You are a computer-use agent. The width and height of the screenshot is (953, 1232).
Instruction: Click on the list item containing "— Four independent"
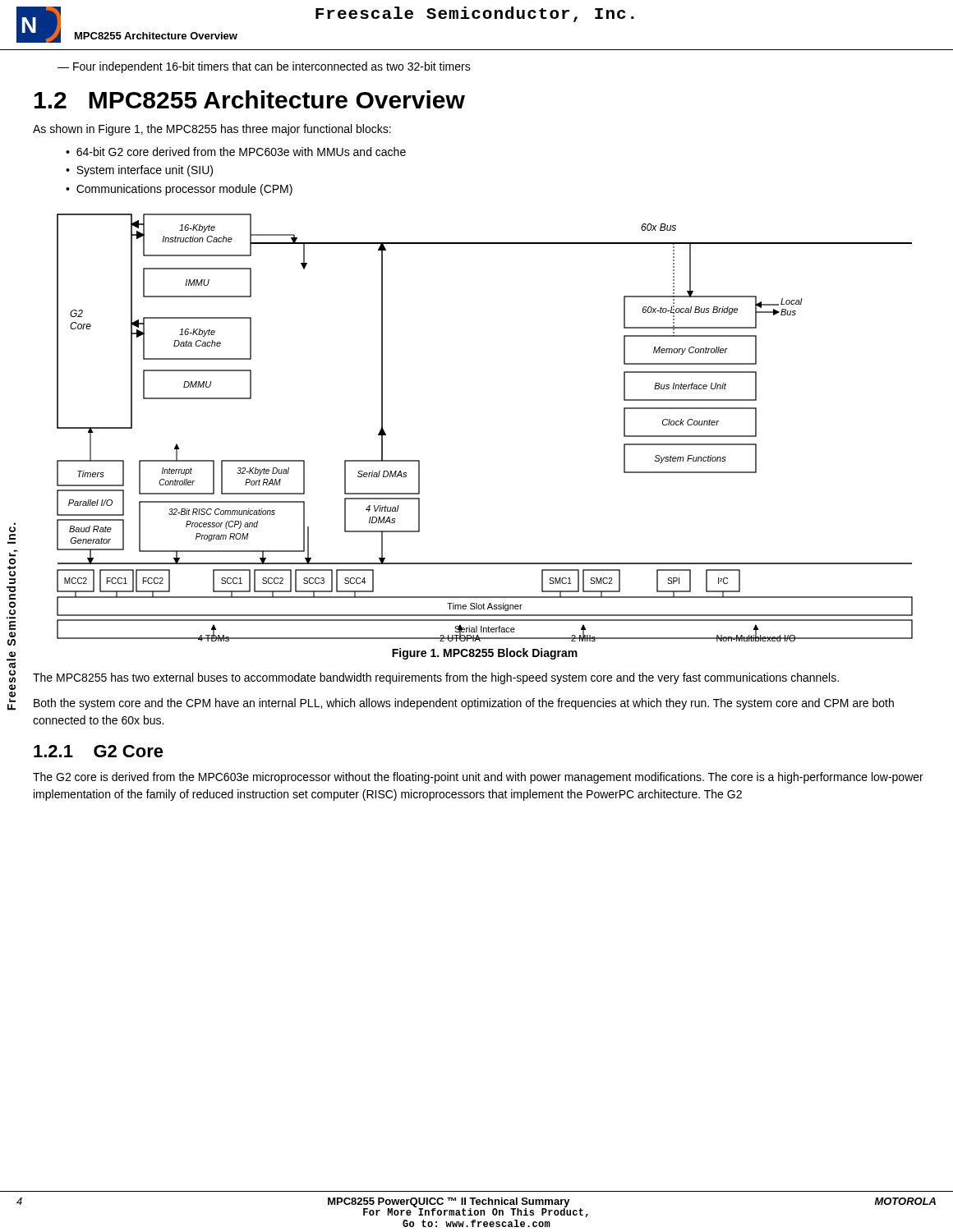[264, 67]
